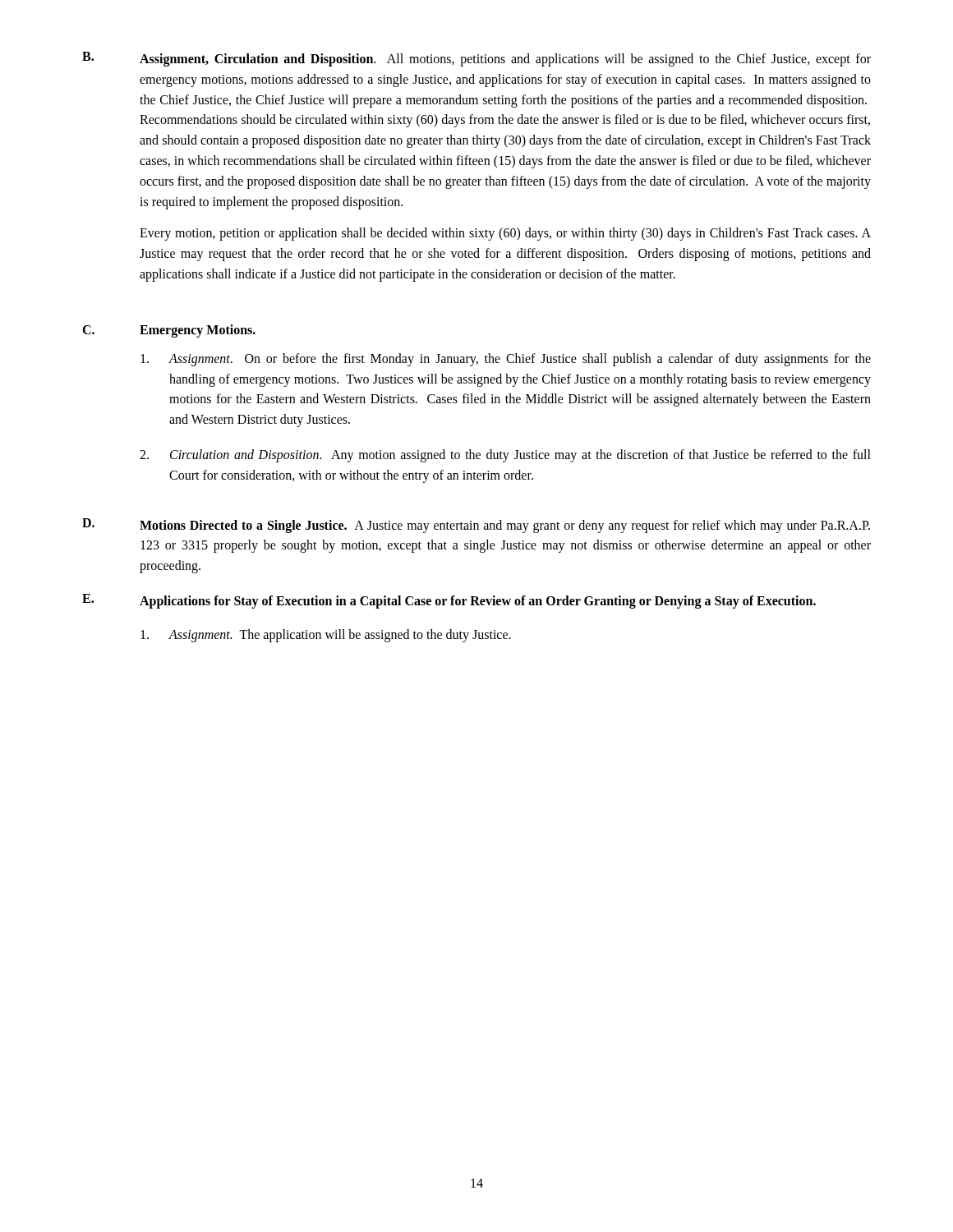Navigate to the block starting "D. Motions Directed to a Single Justice. A"
The image size is (953, 1232).
click(476, 546)
